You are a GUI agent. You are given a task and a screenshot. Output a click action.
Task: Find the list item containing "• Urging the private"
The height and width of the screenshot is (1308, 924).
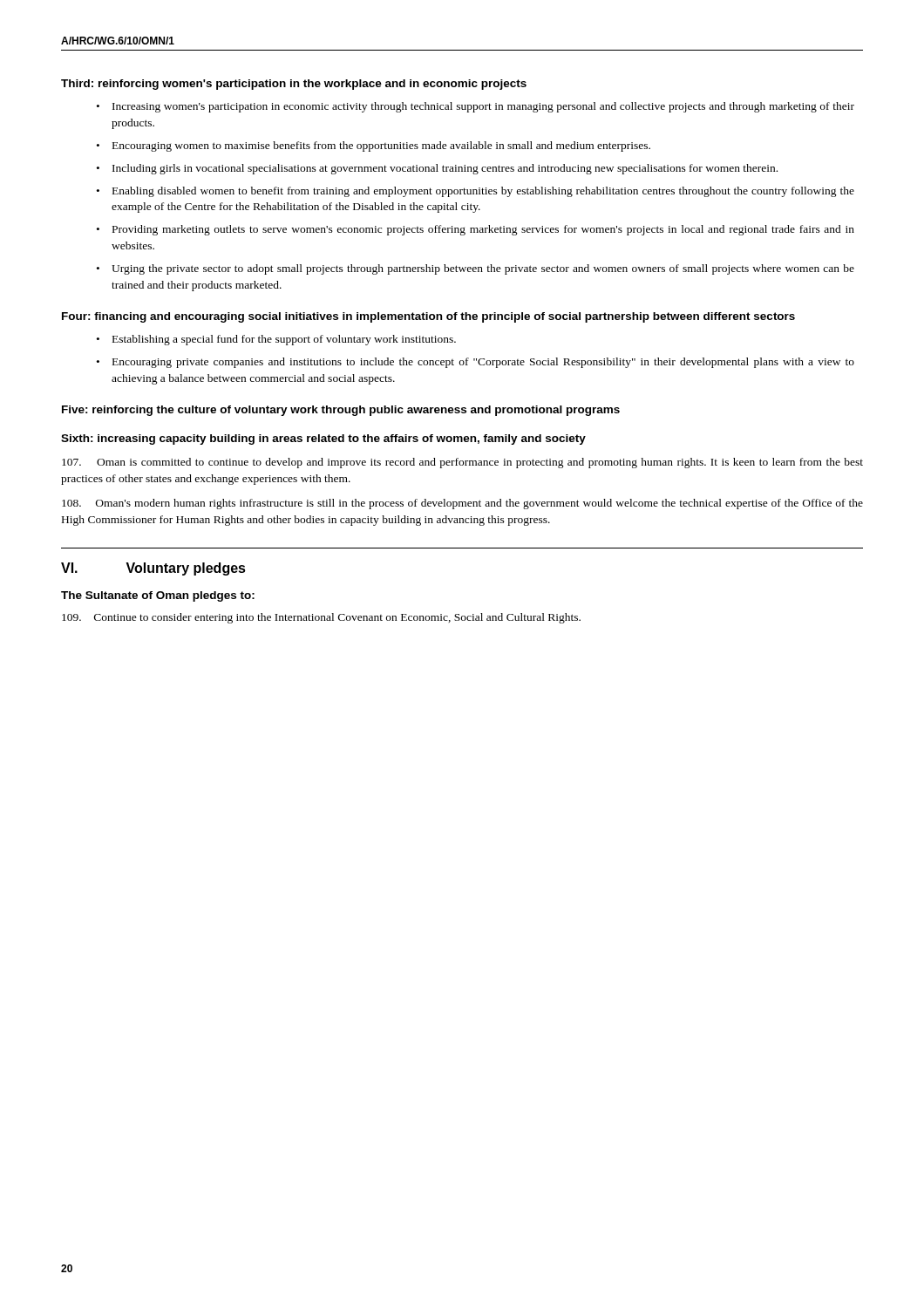click(475, 277)
